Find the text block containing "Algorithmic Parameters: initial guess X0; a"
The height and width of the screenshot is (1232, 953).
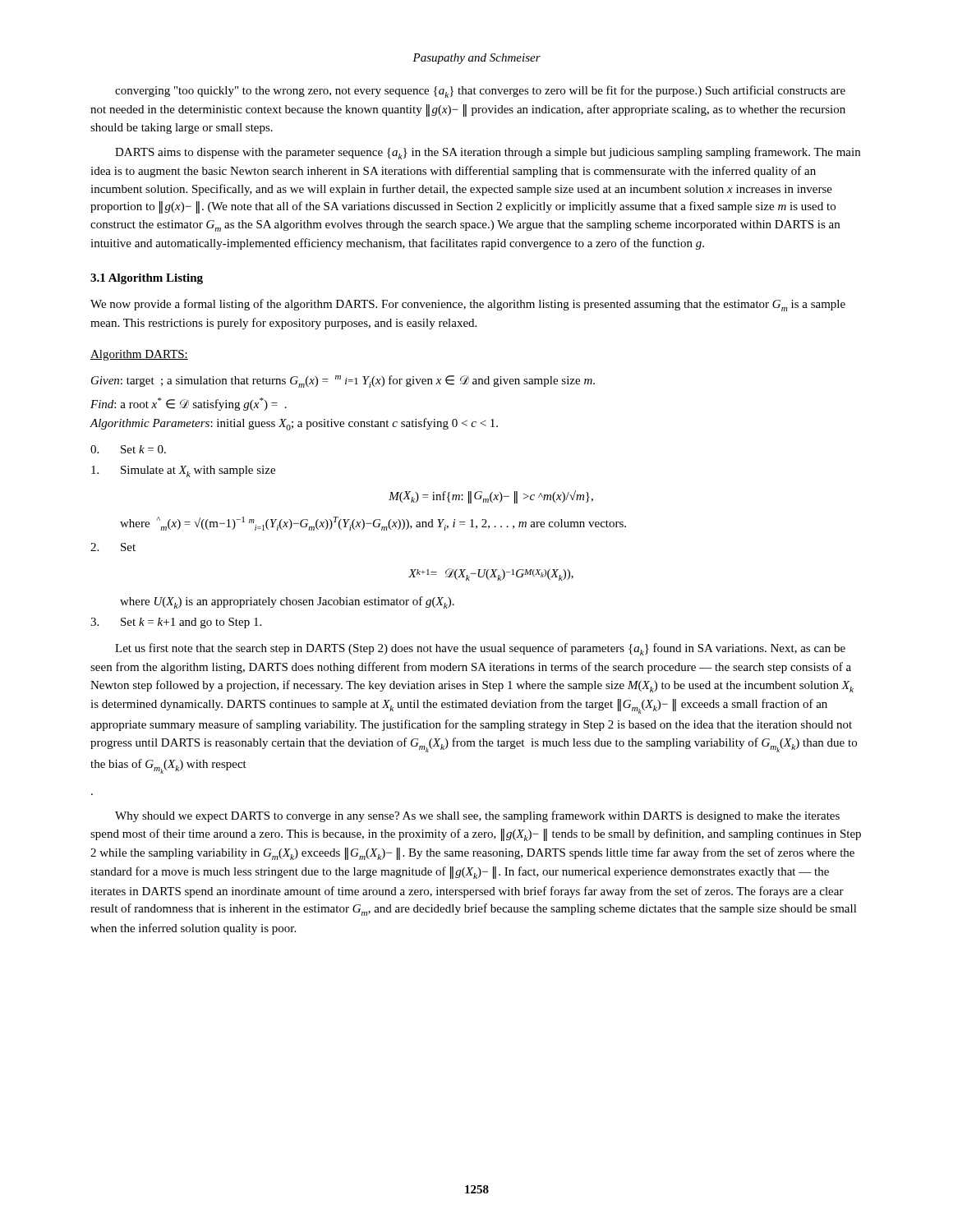pos(295,425)
